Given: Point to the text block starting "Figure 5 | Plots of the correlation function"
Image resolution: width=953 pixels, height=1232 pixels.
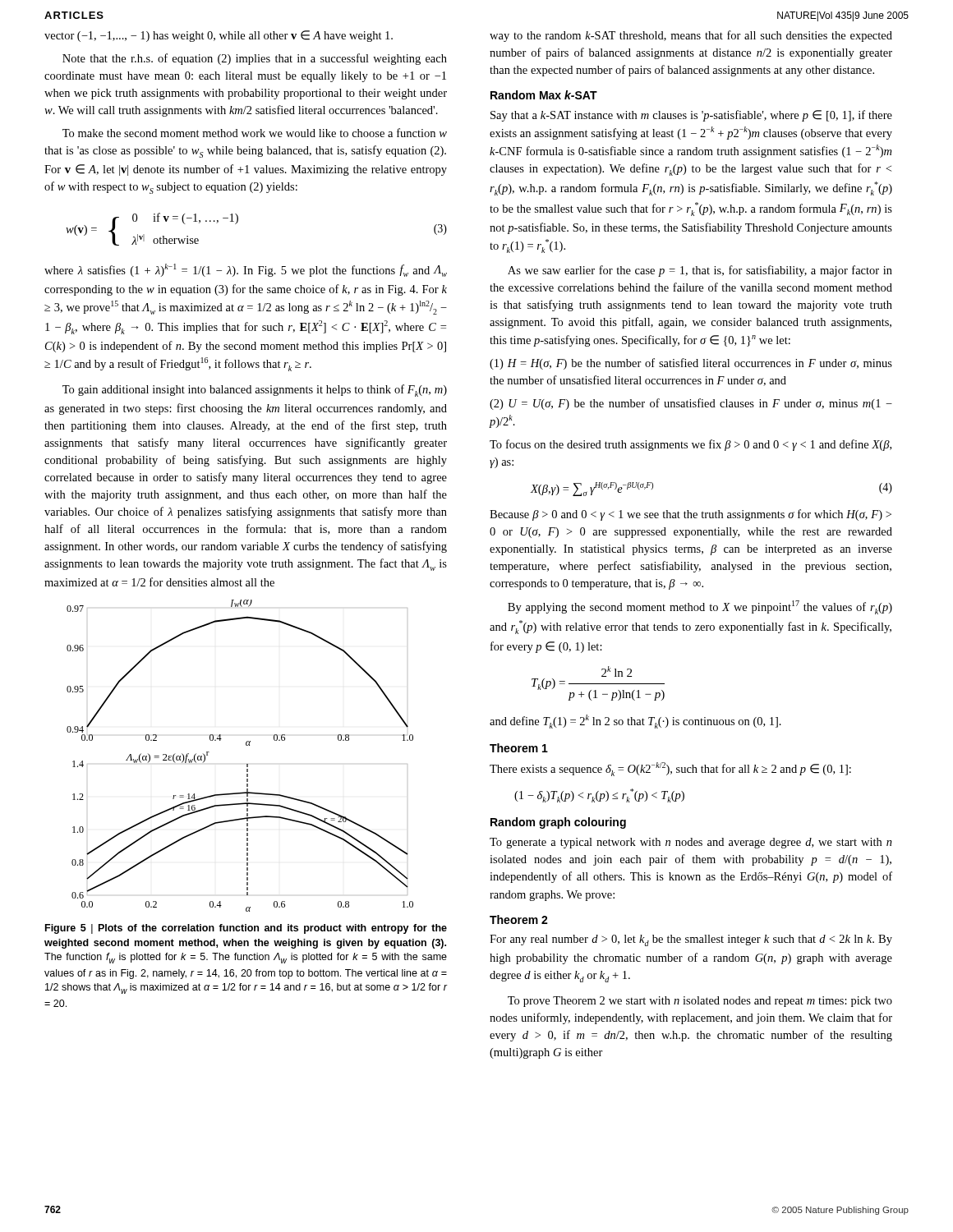Looking at the screenshot, I should [x=246, y=967].
